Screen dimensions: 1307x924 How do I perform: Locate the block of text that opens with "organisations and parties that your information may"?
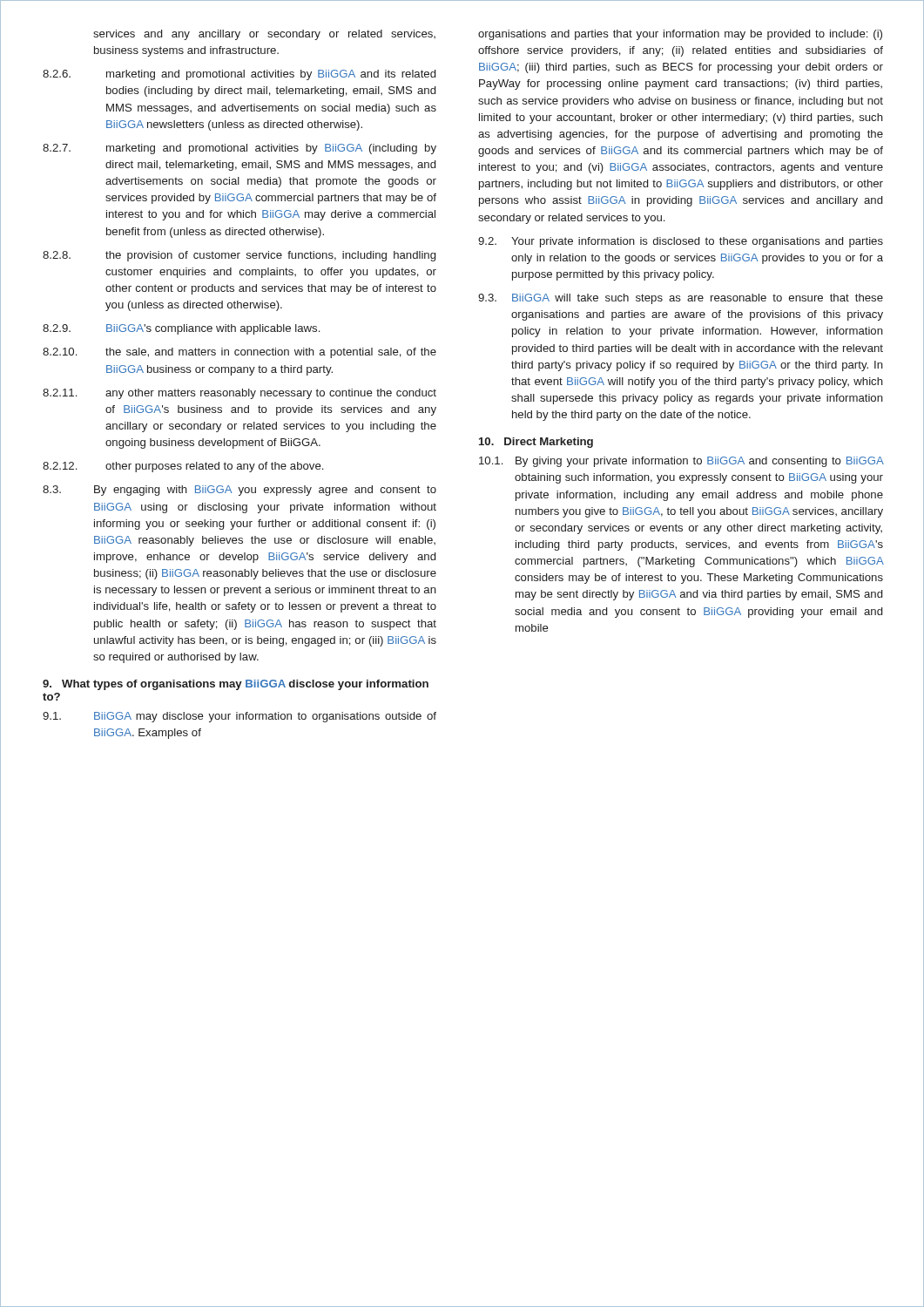point(681,125)
